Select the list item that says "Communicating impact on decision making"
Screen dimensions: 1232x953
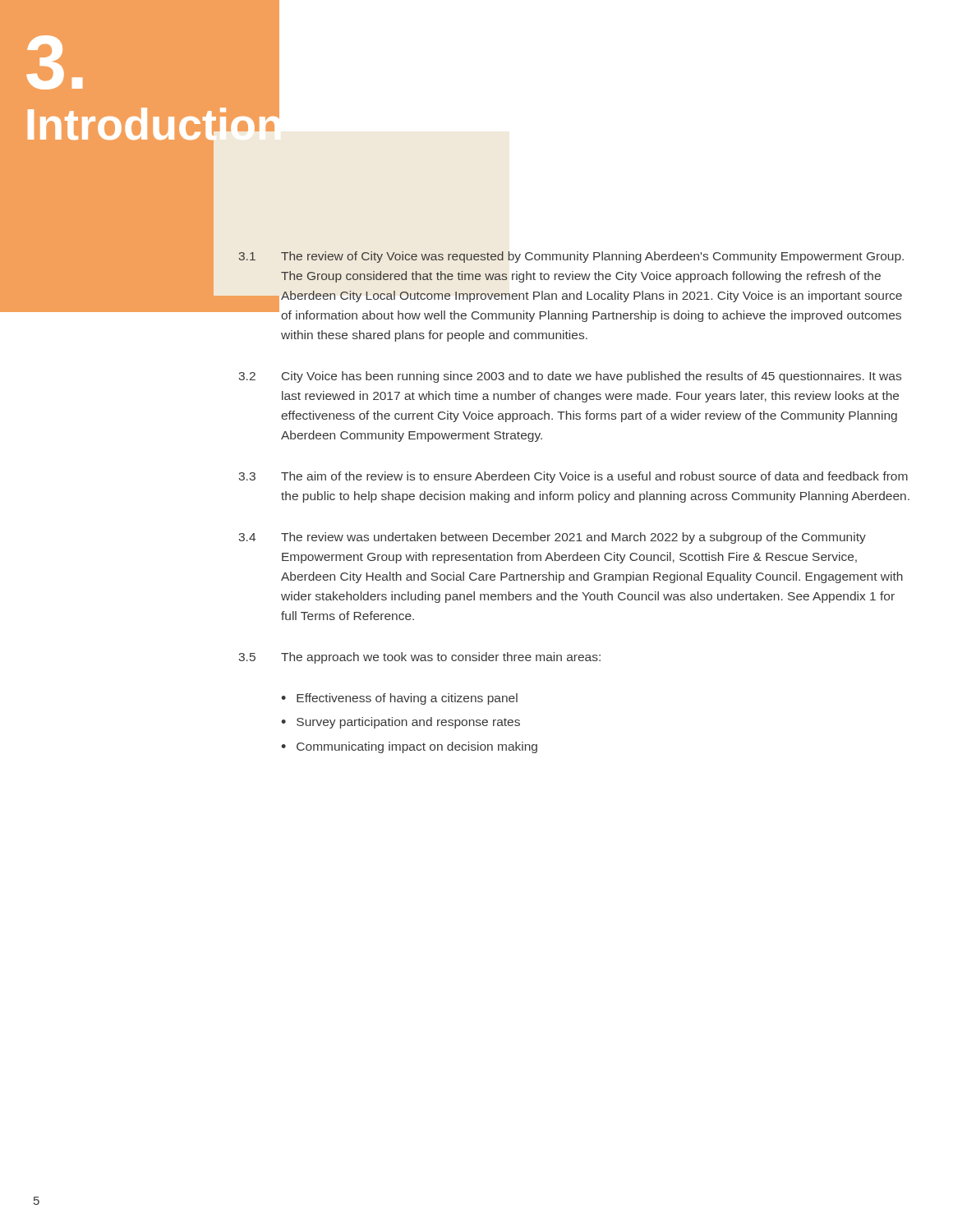click(417, 746)
